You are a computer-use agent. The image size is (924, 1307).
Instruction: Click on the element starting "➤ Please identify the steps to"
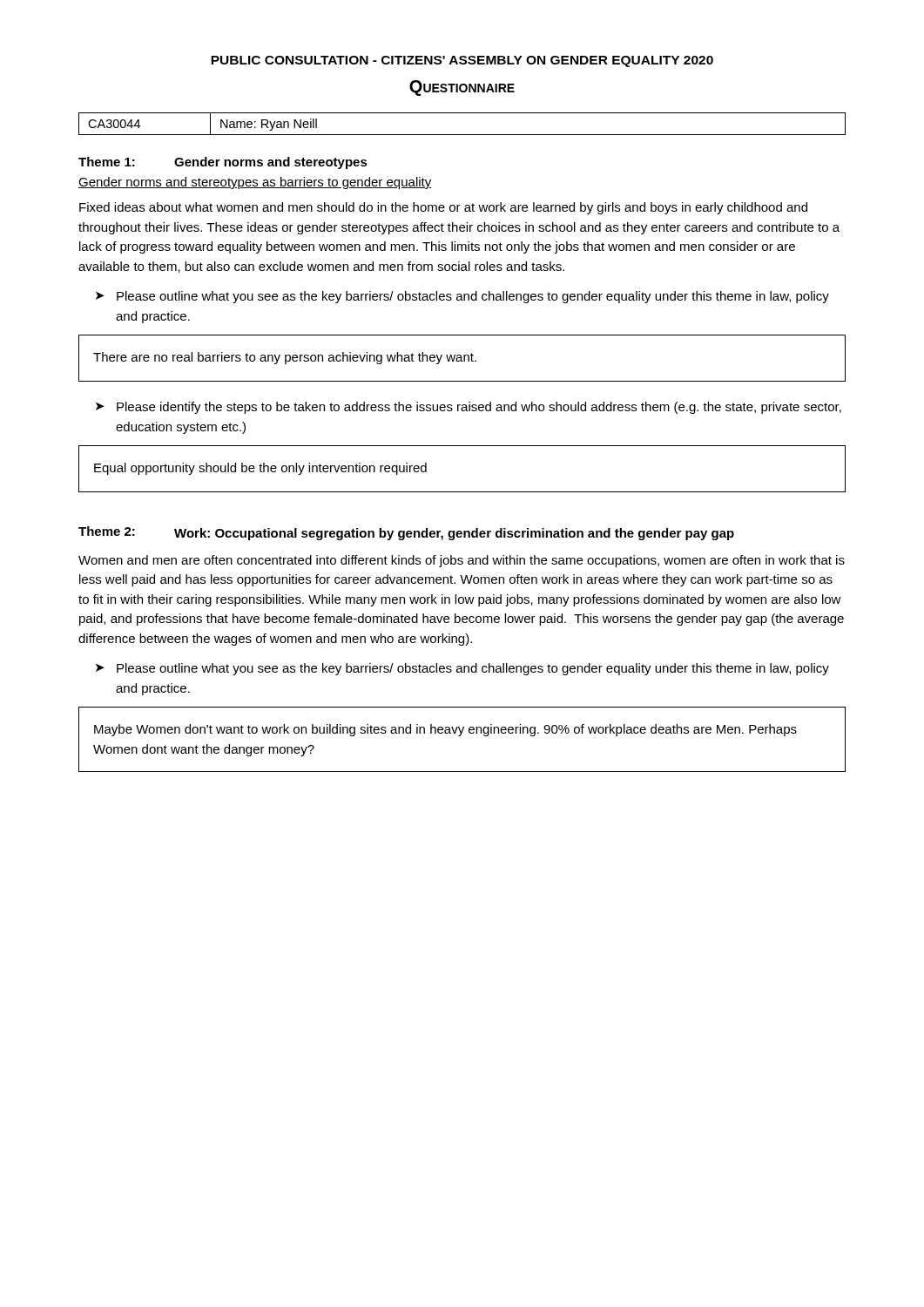[470, 417]
